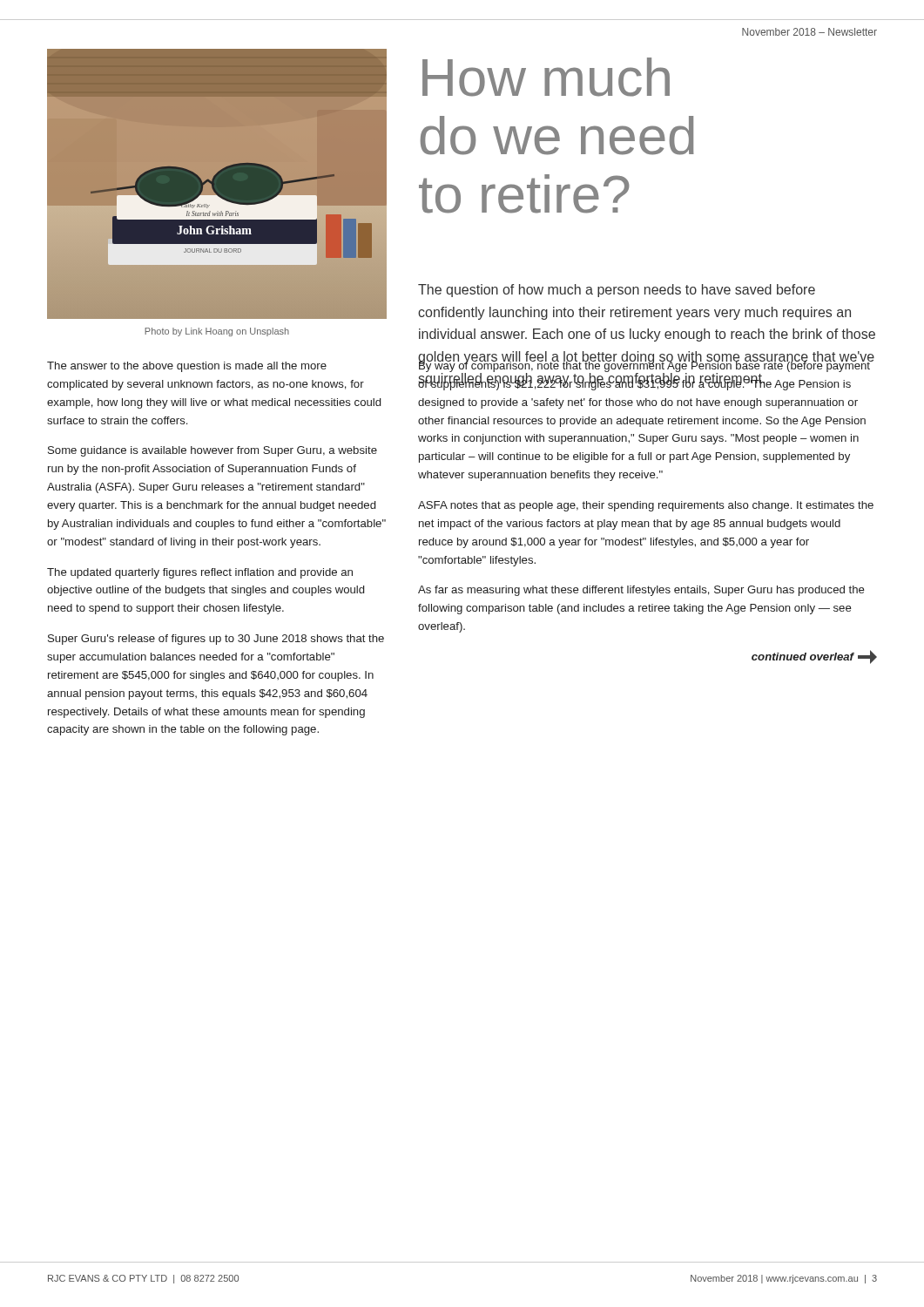Navigate to the passage starting "How muchdo we needto retire?"

[x=647, y=136]
